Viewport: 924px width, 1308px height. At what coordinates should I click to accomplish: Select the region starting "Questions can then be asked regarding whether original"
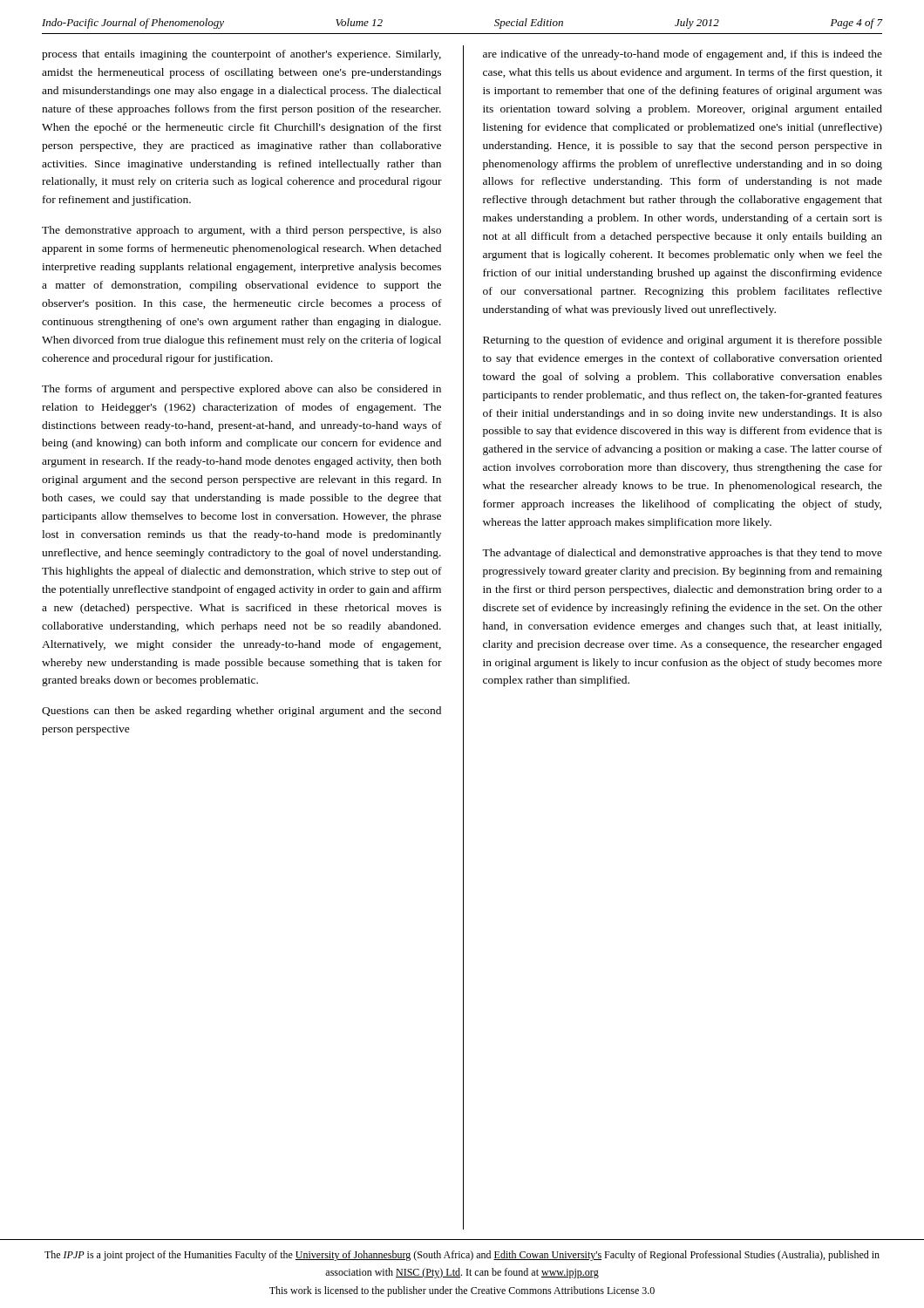point(242,721)
